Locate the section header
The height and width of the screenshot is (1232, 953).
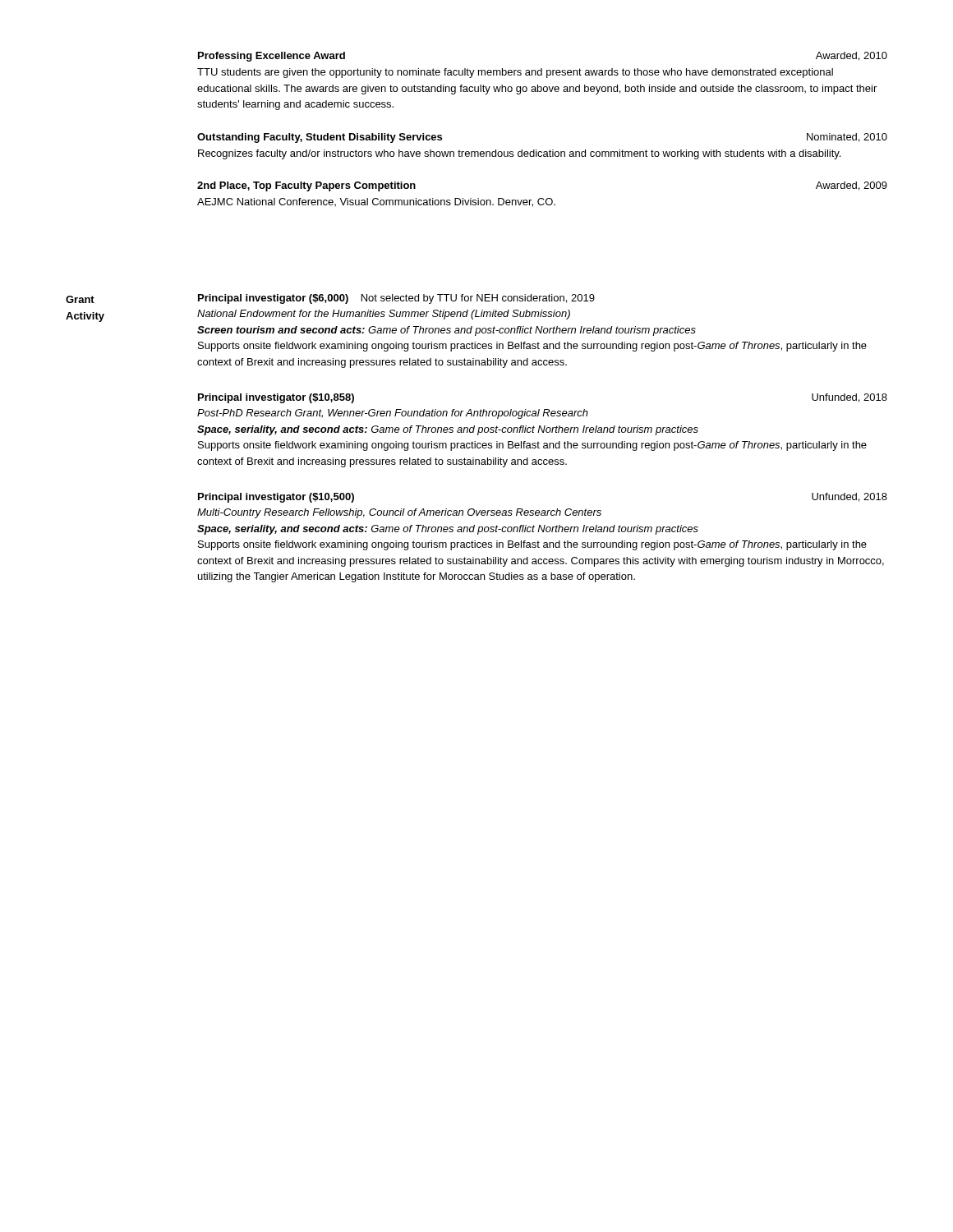(x=85, y=307)
